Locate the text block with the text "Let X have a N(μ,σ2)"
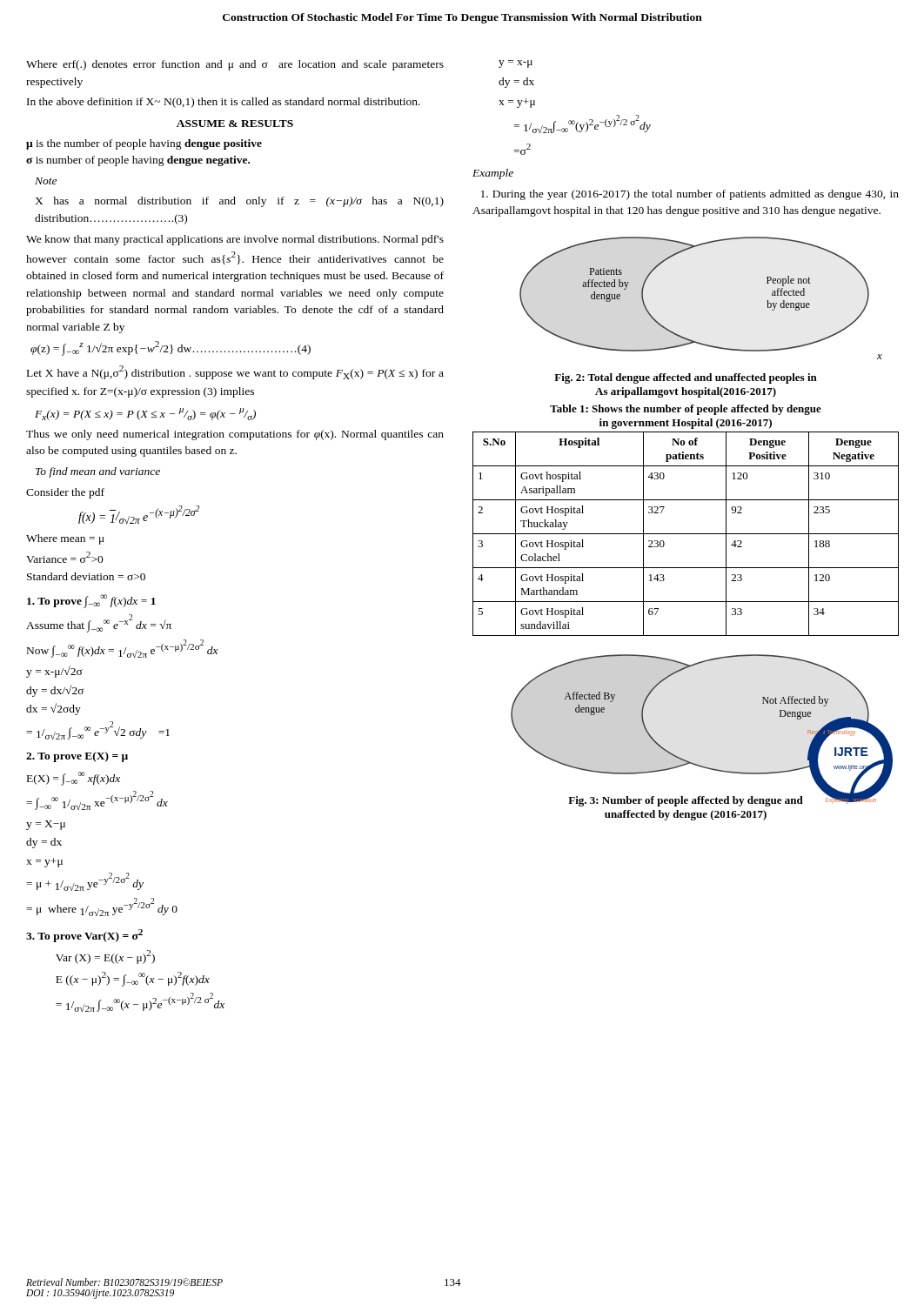 (x=235, y=380)
